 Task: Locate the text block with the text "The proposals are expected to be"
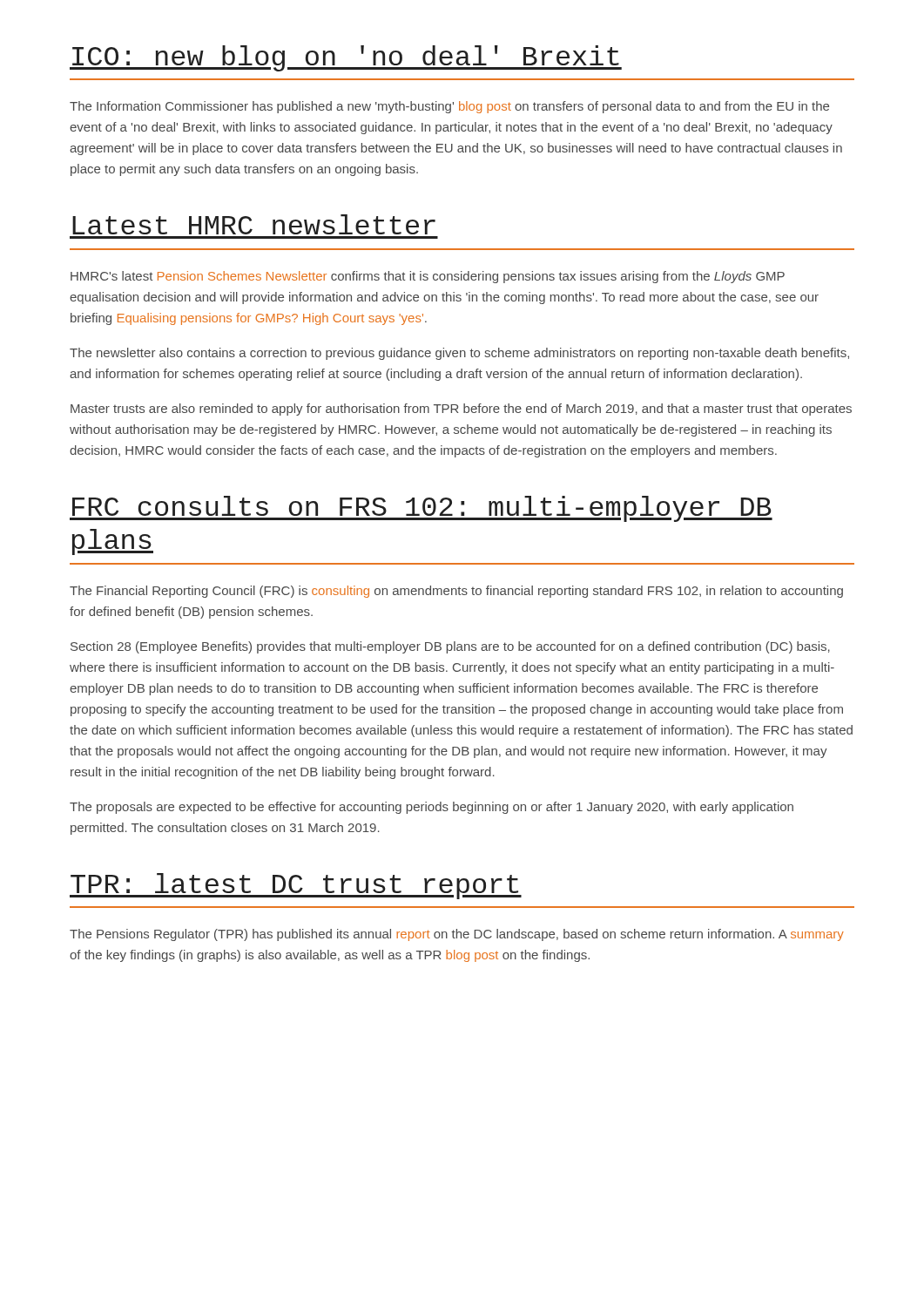click(462, 817)
